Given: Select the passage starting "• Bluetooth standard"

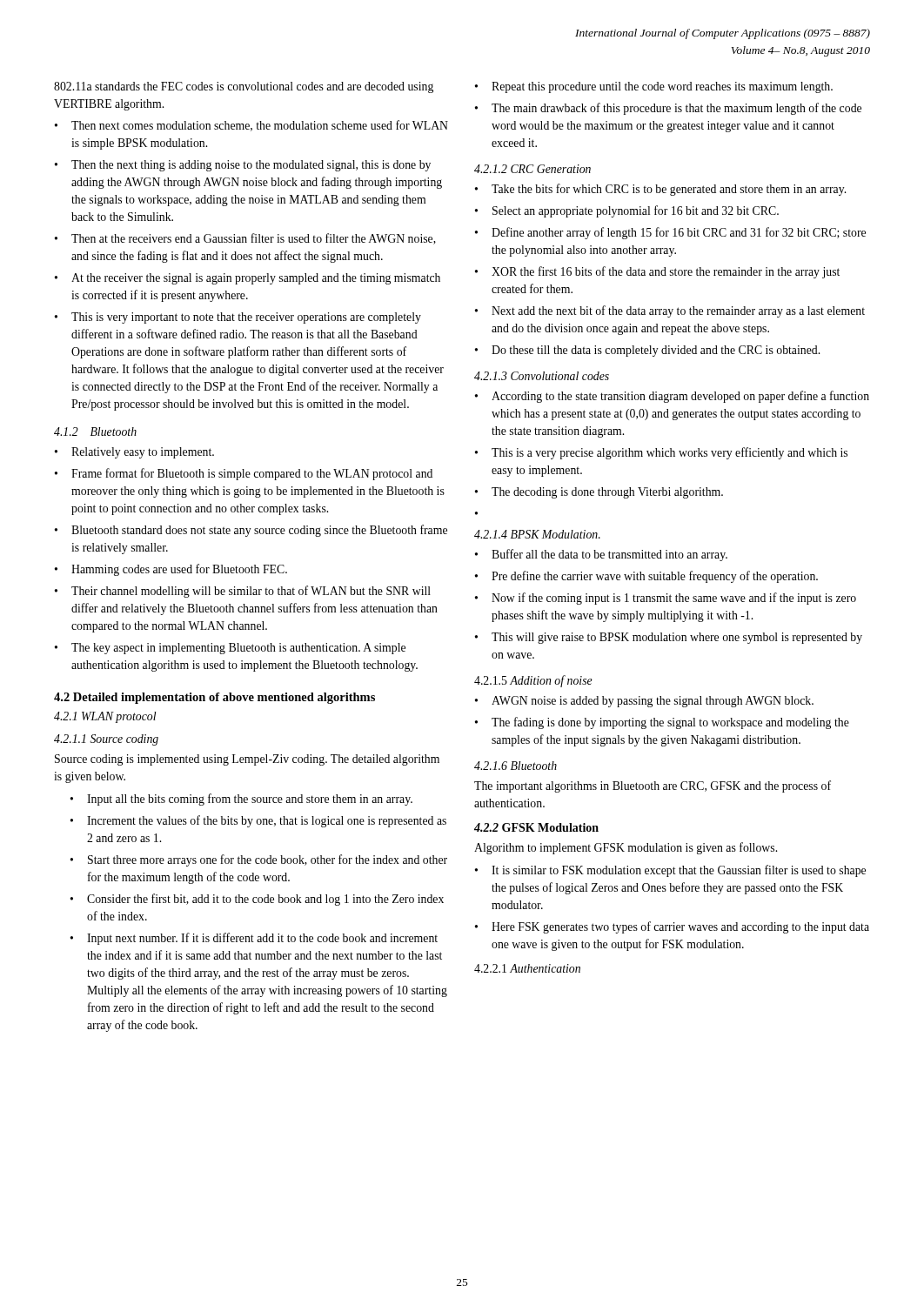Looking at the screenshot, I should [x=252, y=539].
